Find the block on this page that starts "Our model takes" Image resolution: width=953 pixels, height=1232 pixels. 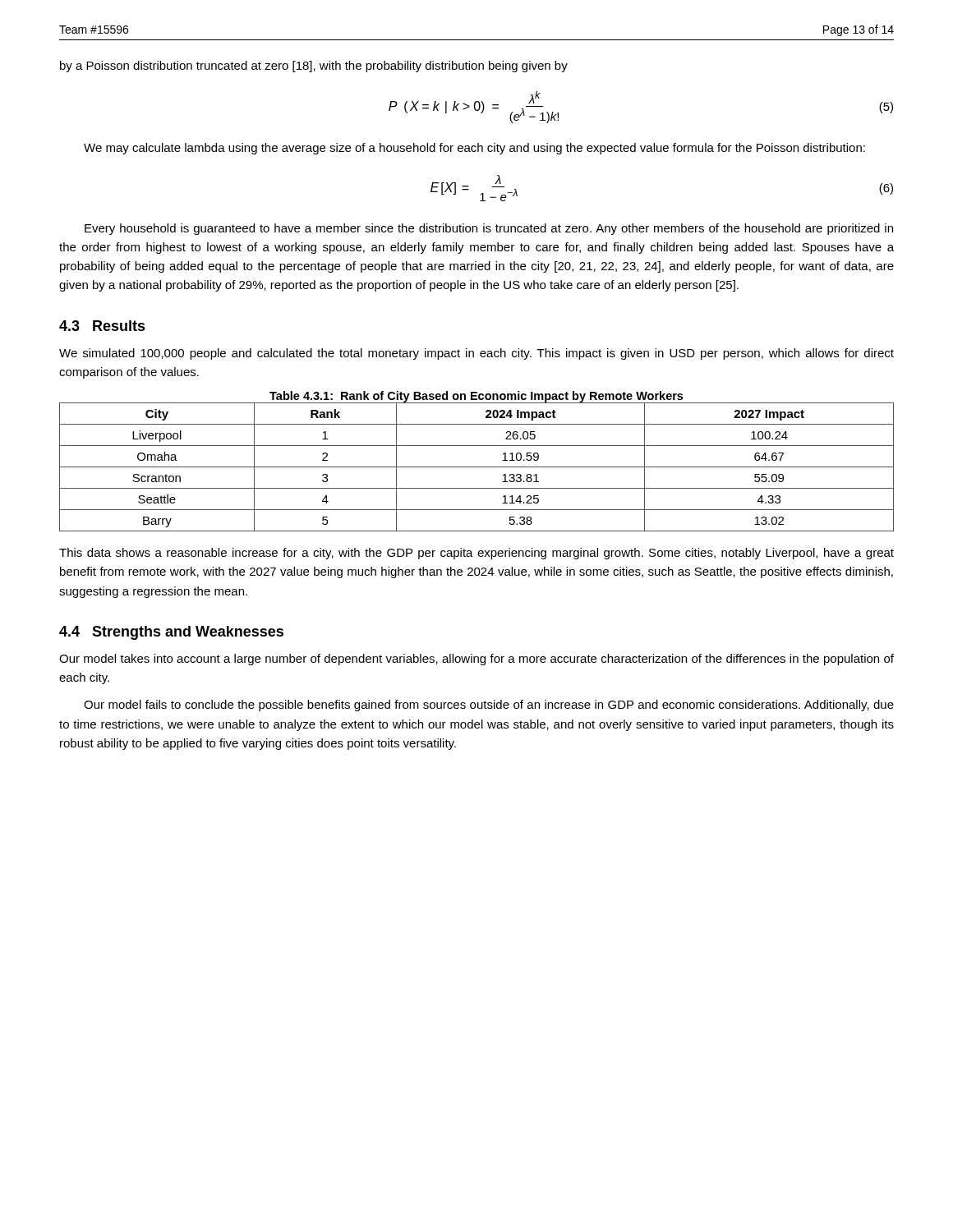tap(476, 668)
